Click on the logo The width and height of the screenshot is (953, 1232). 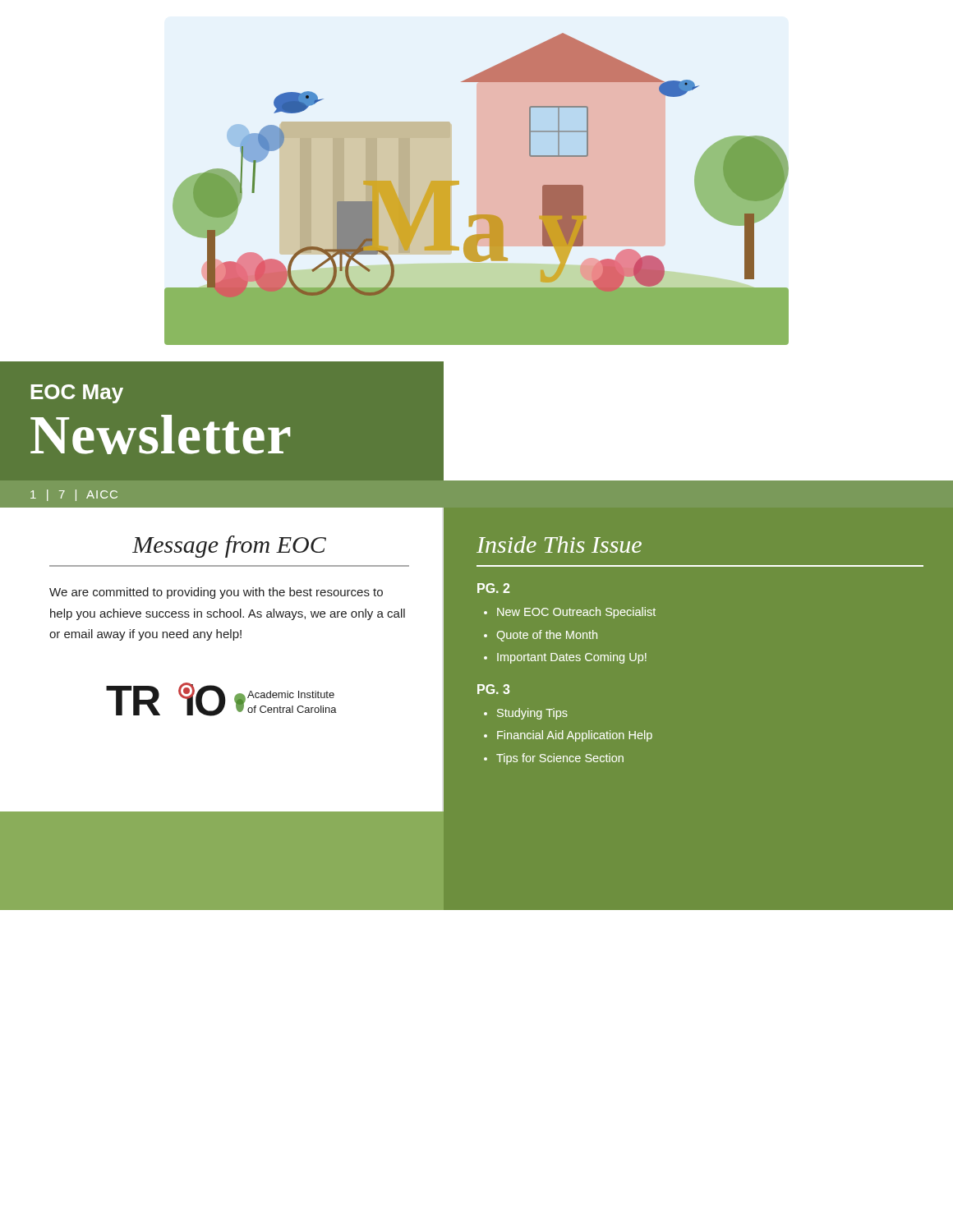pos(229,702)
